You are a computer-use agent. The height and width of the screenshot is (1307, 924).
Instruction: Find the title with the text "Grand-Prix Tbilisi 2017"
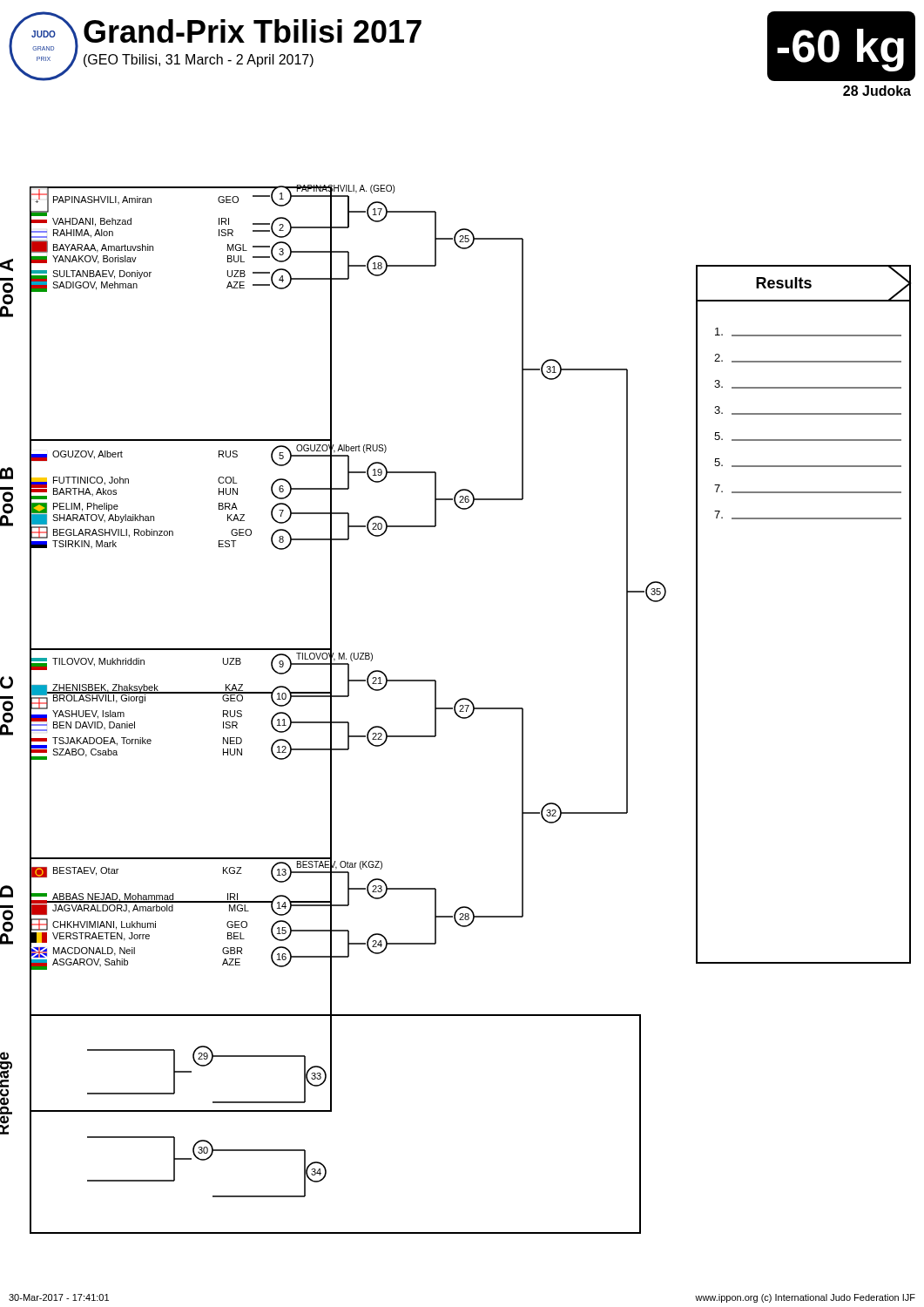(253, 32)
